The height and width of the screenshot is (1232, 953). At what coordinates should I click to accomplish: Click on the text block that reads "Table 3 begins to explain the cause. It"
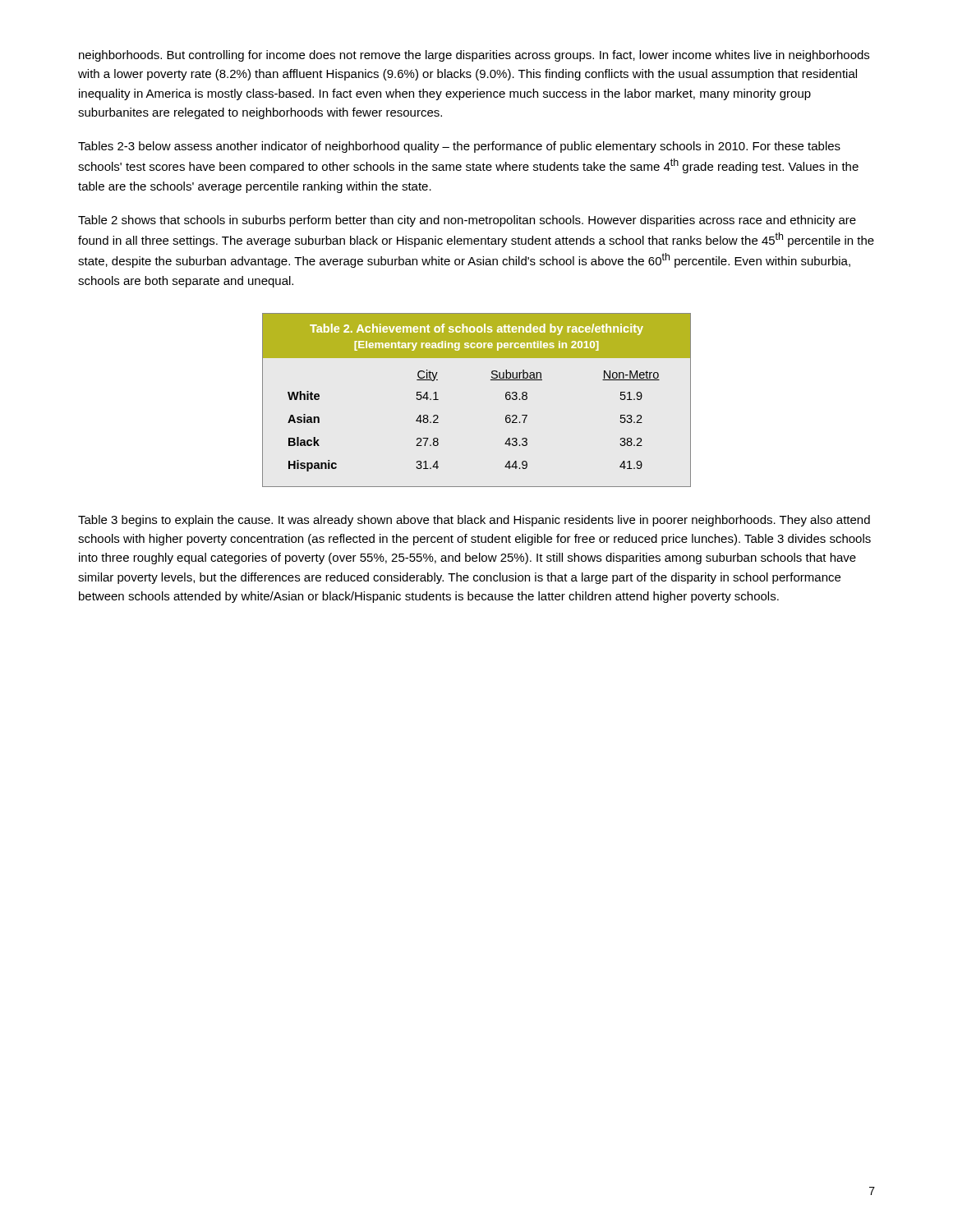tap(475, 557)
